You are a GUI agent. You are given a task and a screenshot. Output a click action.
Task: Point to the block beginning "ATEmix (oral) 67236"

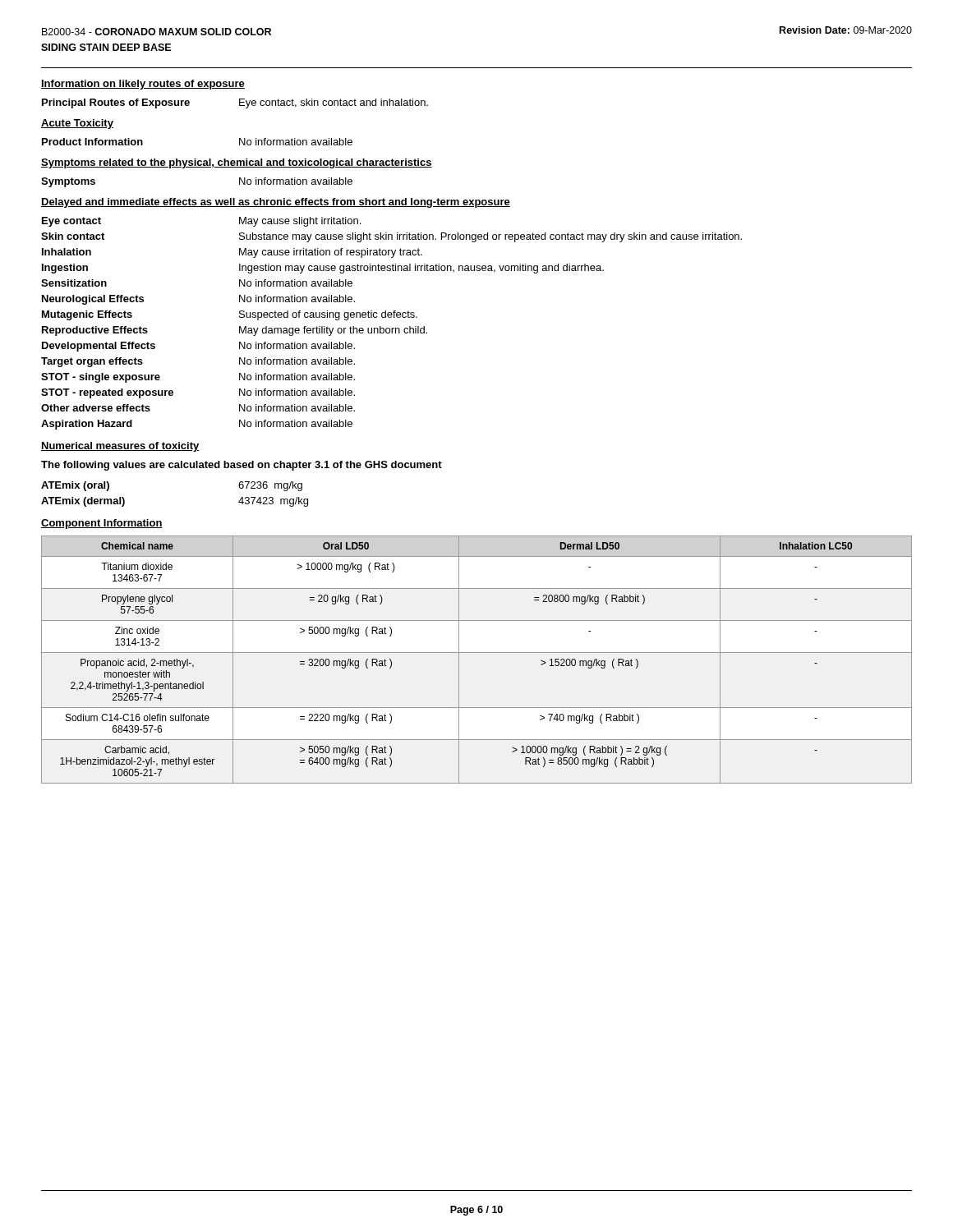tap(77, 486)
